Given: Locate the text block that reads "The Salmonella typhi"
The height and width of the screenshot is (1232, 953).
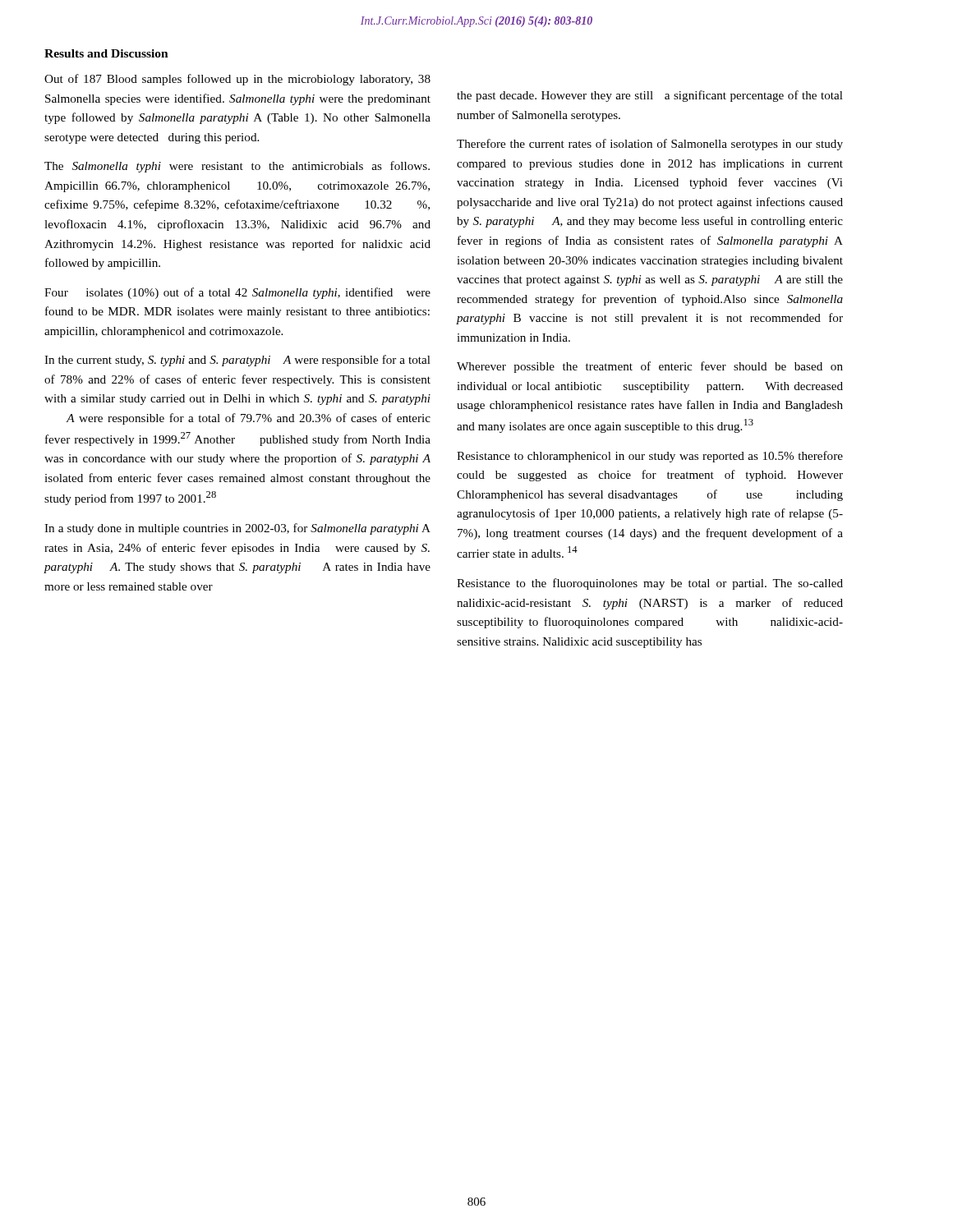Looking at the screenshot, I should pyautogui.click(x=237, y=214).
